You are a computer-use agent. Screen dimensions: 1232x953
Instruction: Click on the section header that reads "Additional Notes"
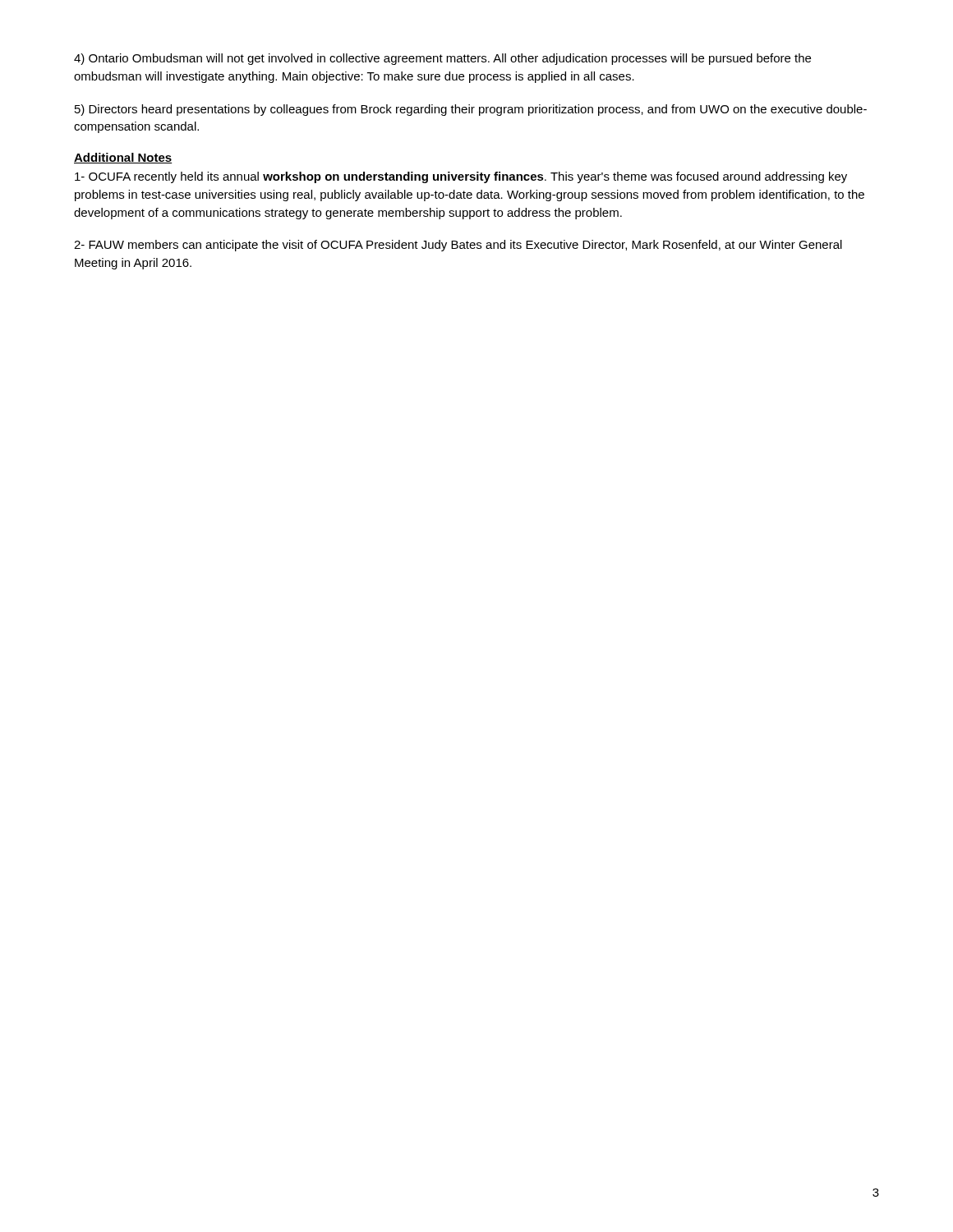tap(123, 157)
